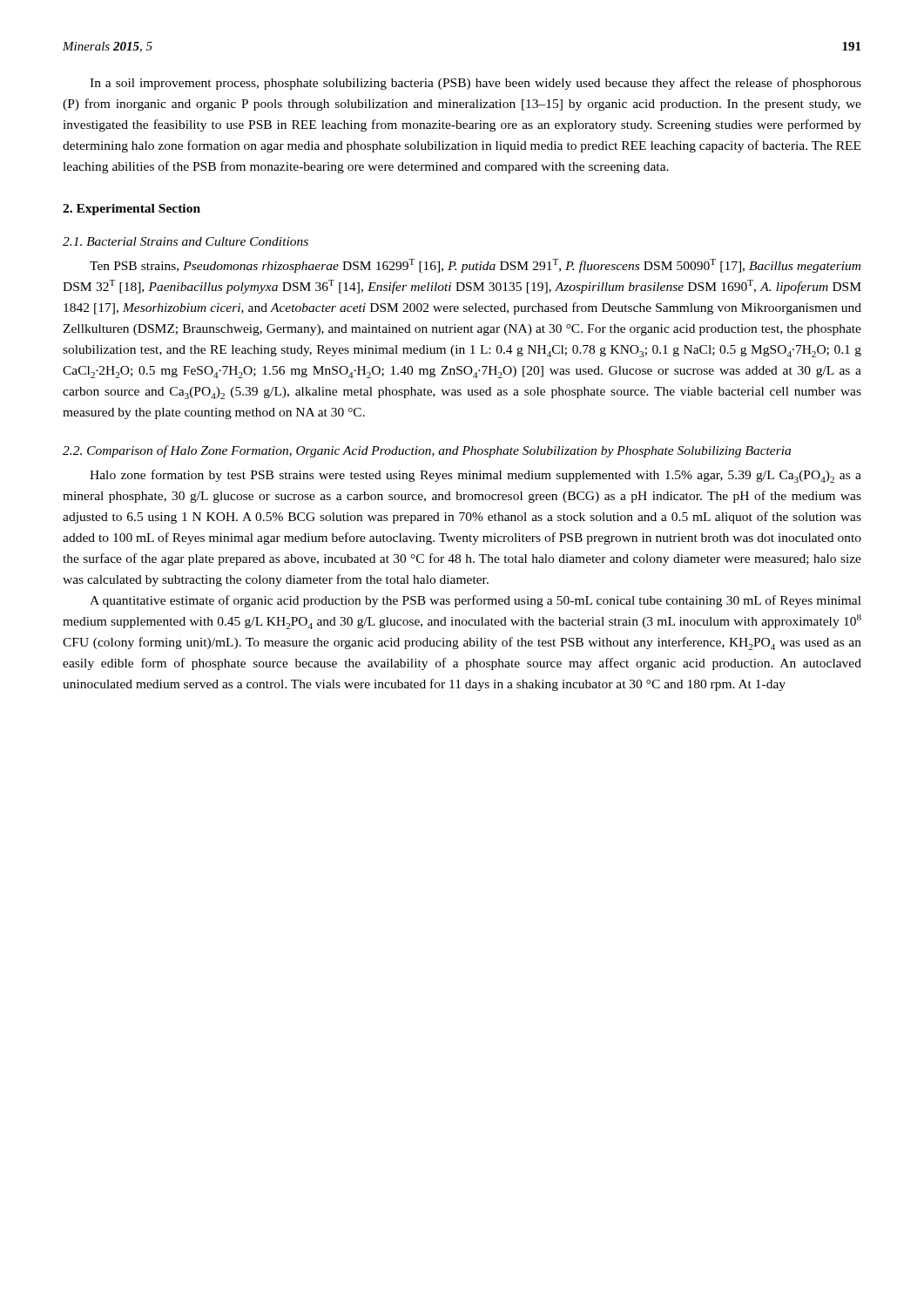Navigate to the text starting "A quantitative estimate of"
The width and height of the screenshot is (924, 1307).
(x=462, y=642)
